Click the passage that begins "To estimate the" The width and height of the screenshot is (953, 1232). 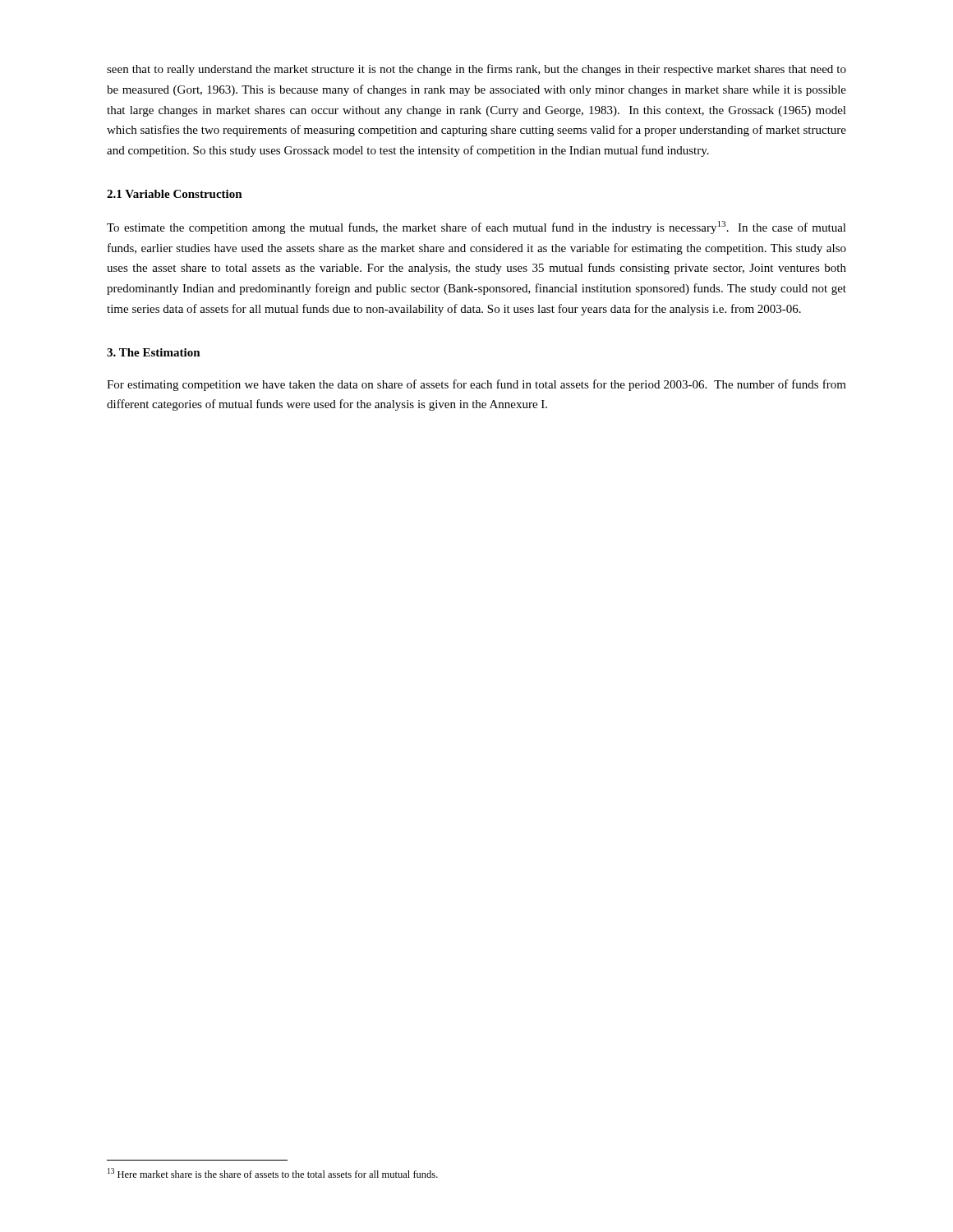click(x=476, y=267)
